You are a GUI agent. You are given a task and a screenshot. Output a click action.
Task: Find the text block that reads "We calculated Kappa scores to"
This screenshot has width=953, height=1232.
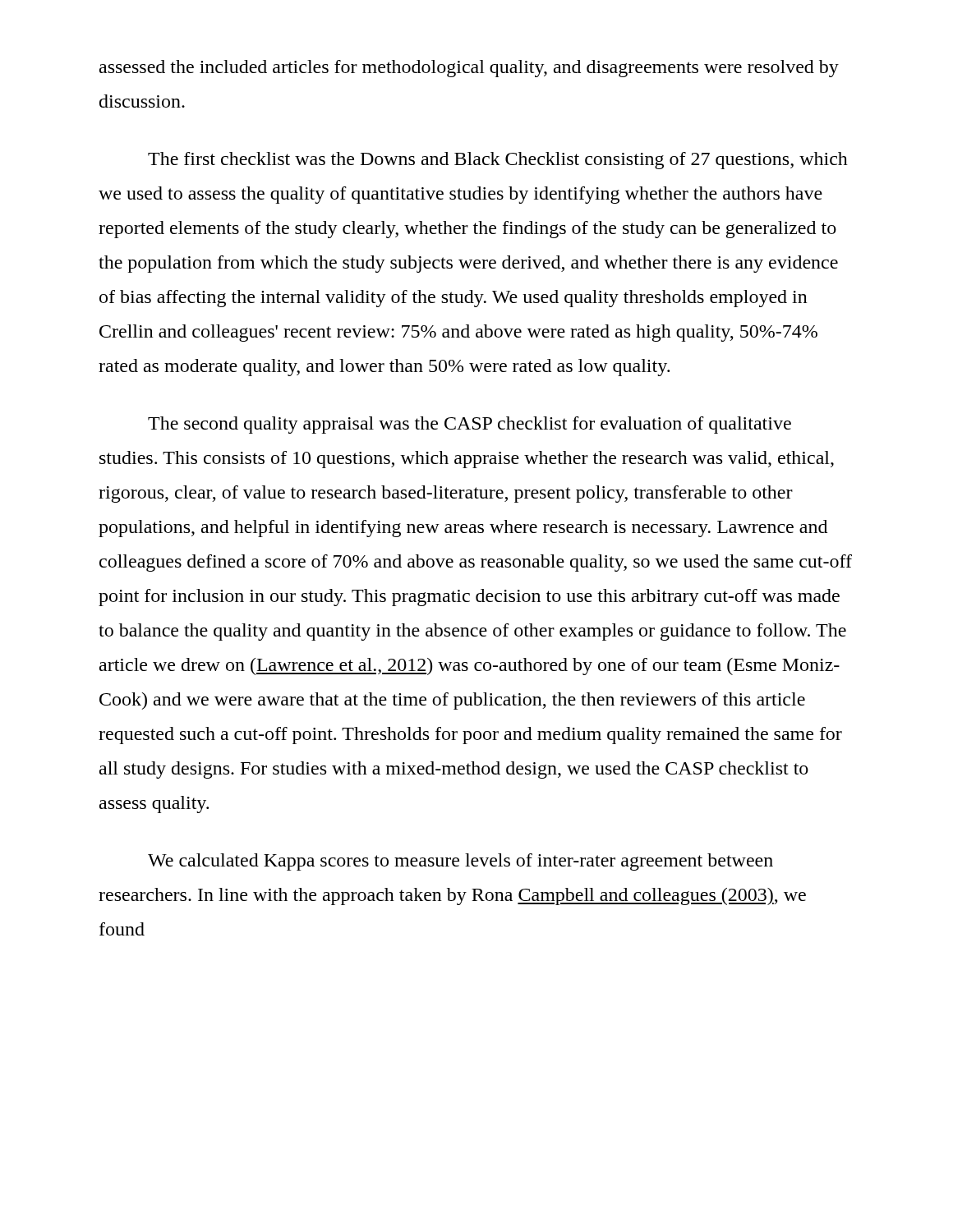pos(453,894)
